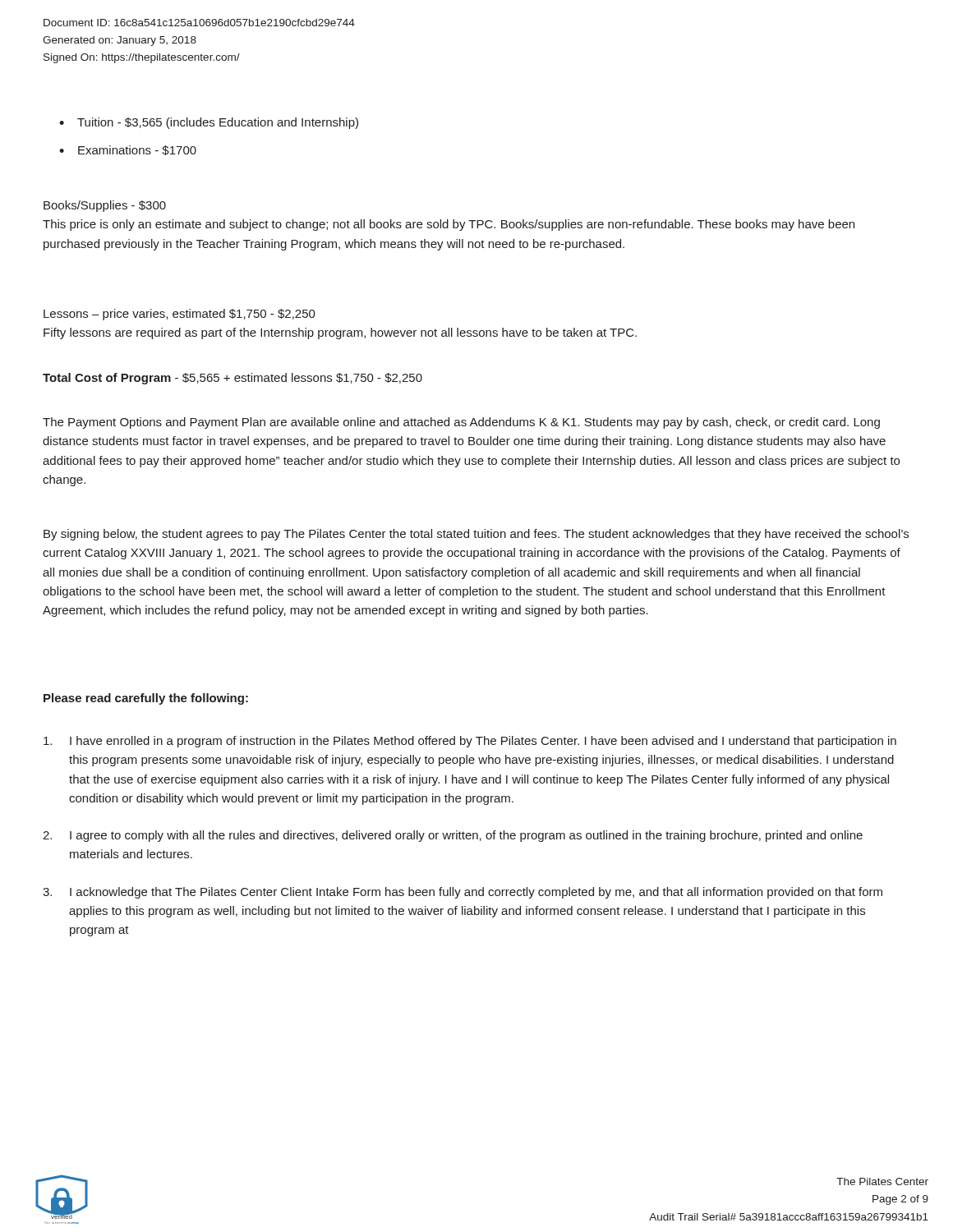
Task: Locate the text "Please read carefully the following:"
Action: click(x=146, y=698)
